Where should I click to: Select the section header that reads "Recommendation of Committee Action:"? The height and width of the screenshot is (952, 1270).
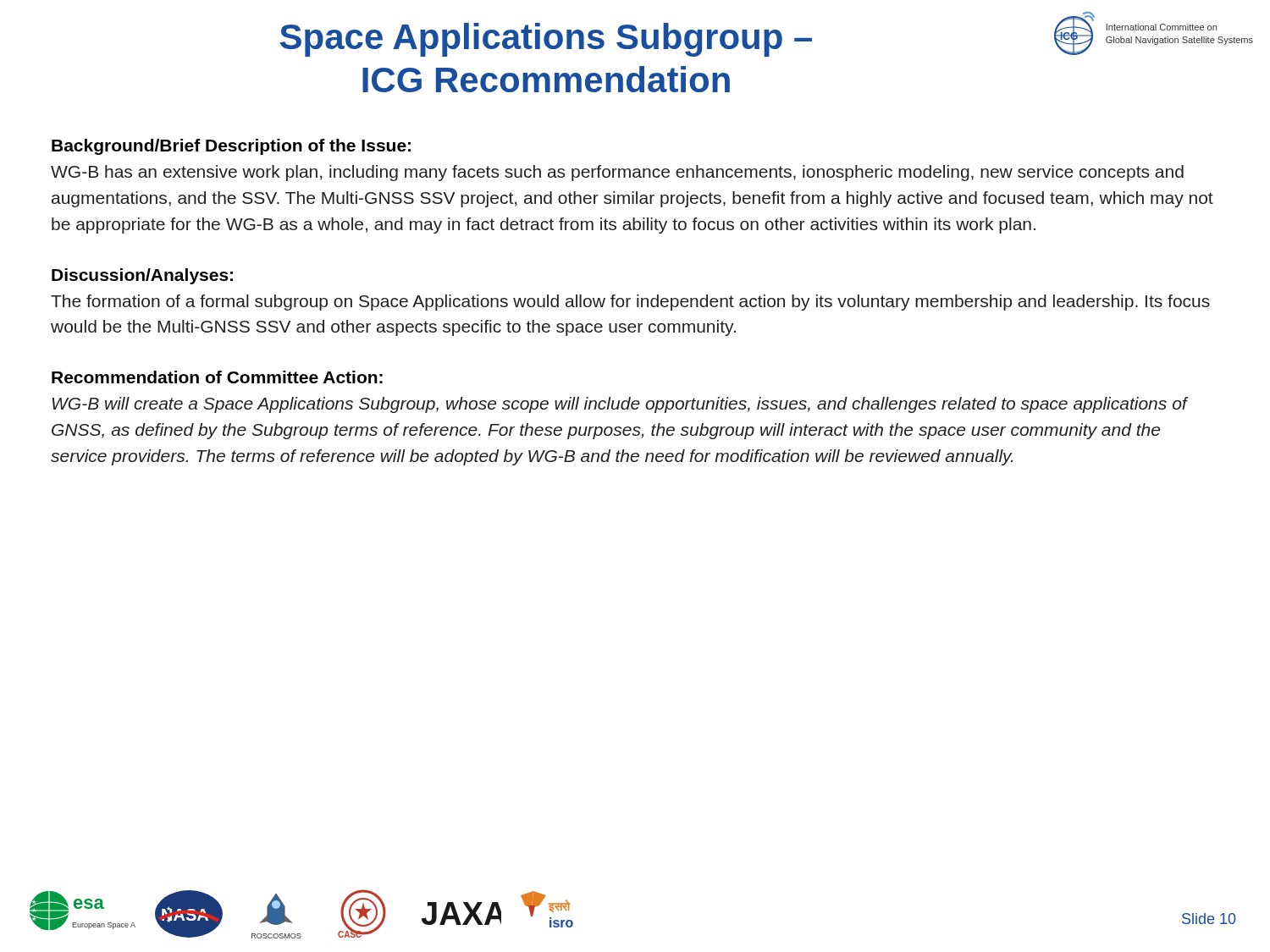tap(217, 377)
